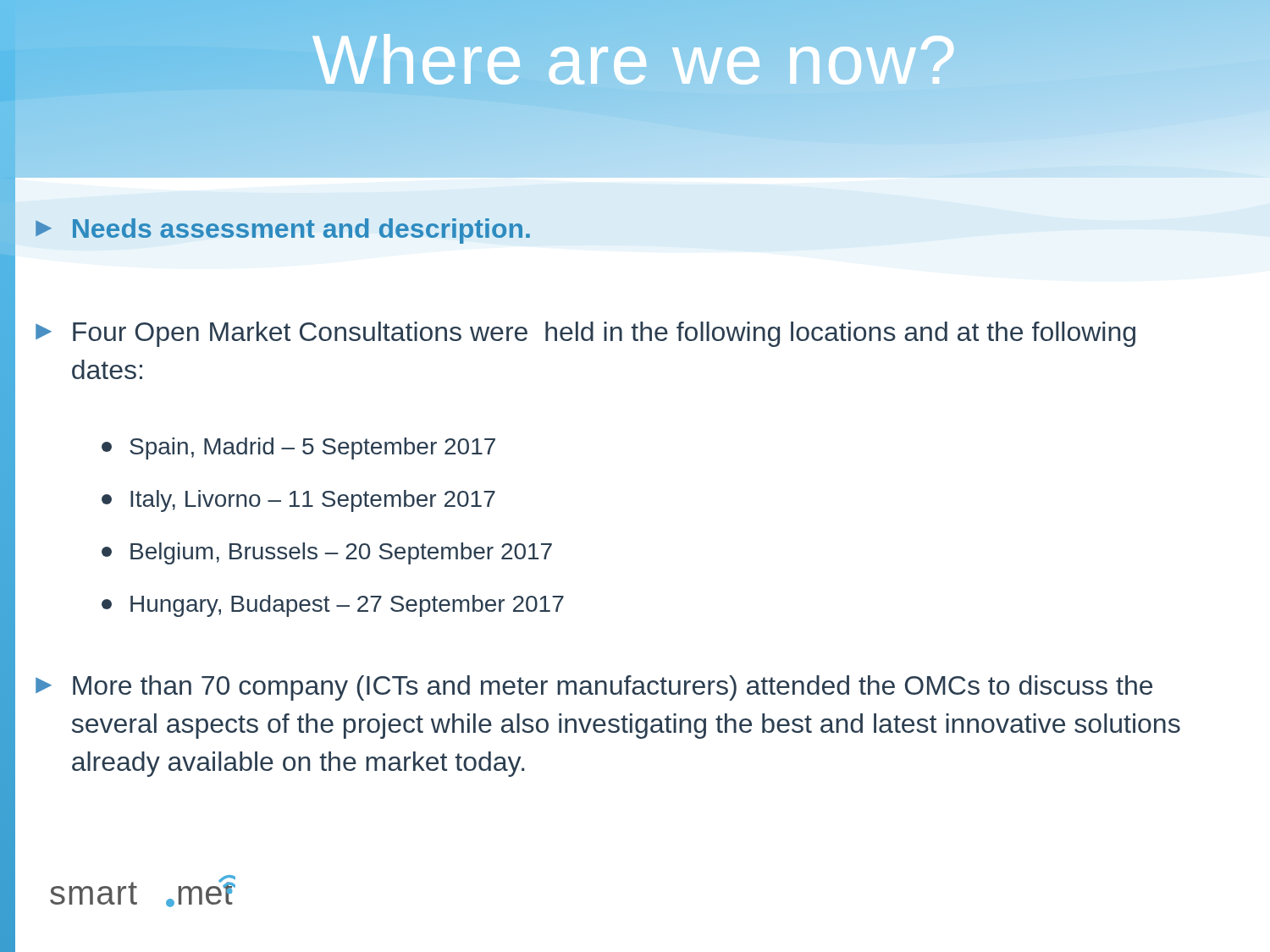Screen dimensions: 952x1270
Task: Click on the logo
Action: click(142, 893)
